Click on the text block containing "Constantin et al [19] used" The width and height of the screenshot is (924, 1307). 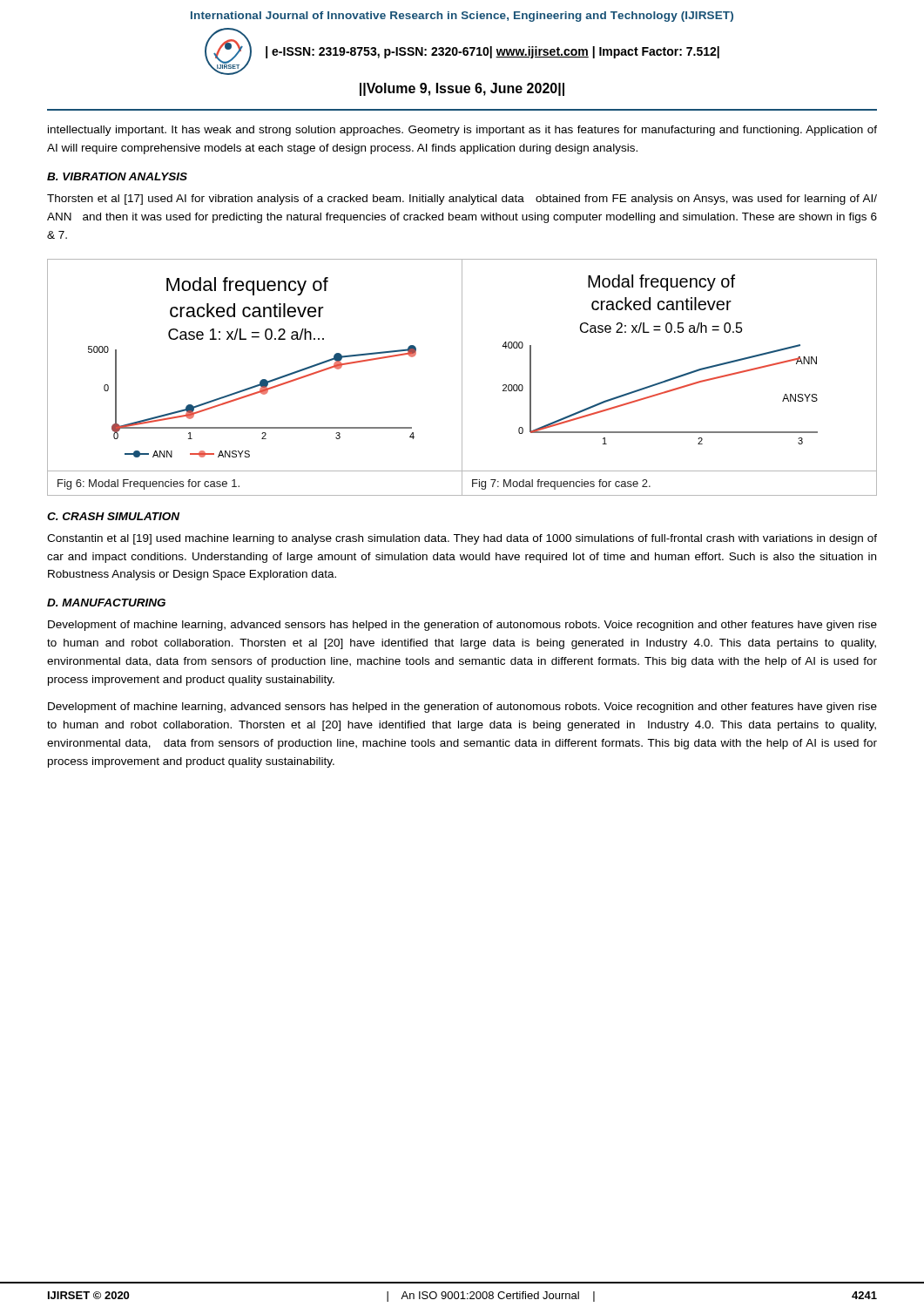[462, 556]
